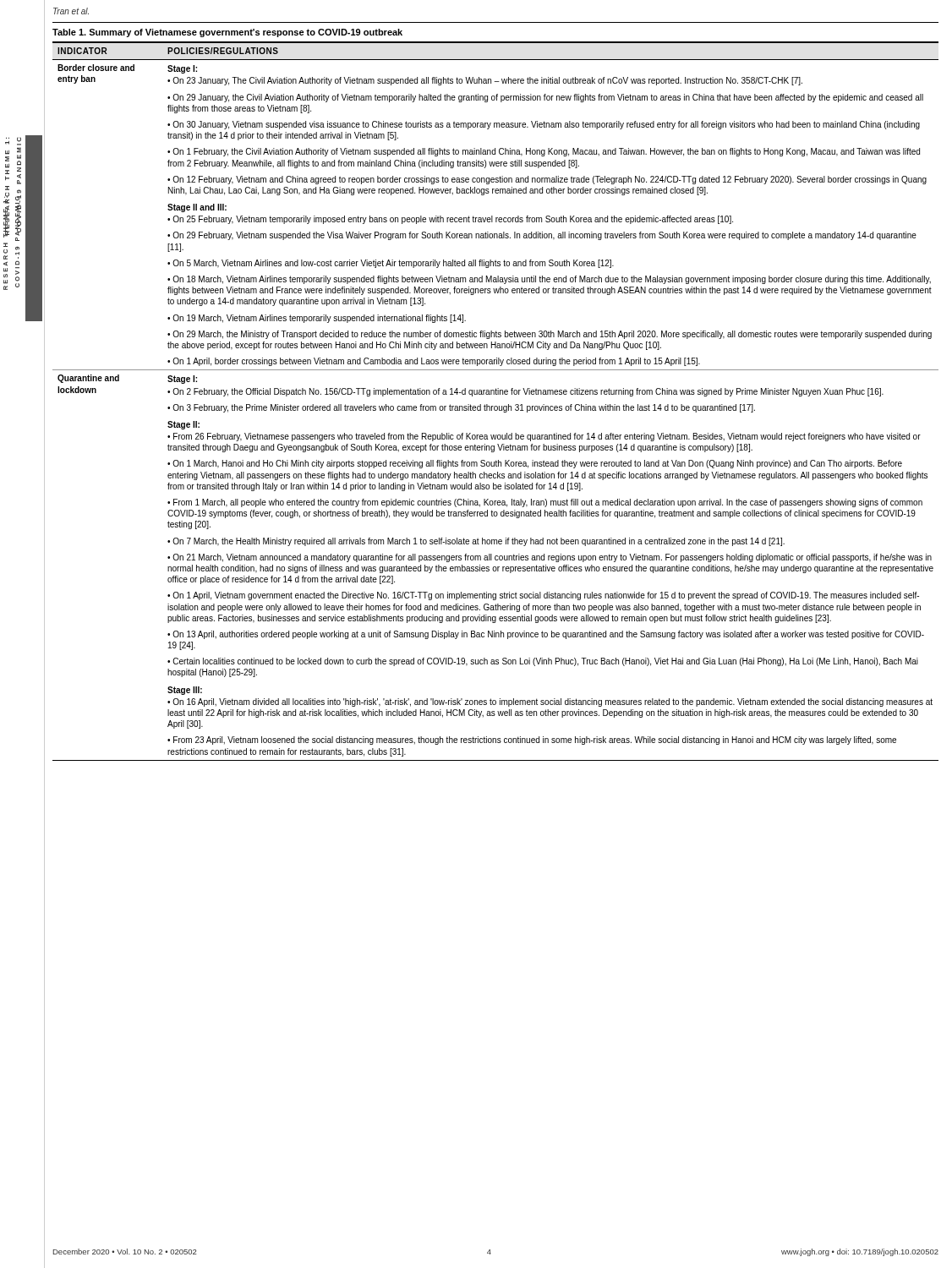Find the caption on this page that starts "Table 1. Summary"
The width and height of the screenshot is (952, 1268).
228,32
